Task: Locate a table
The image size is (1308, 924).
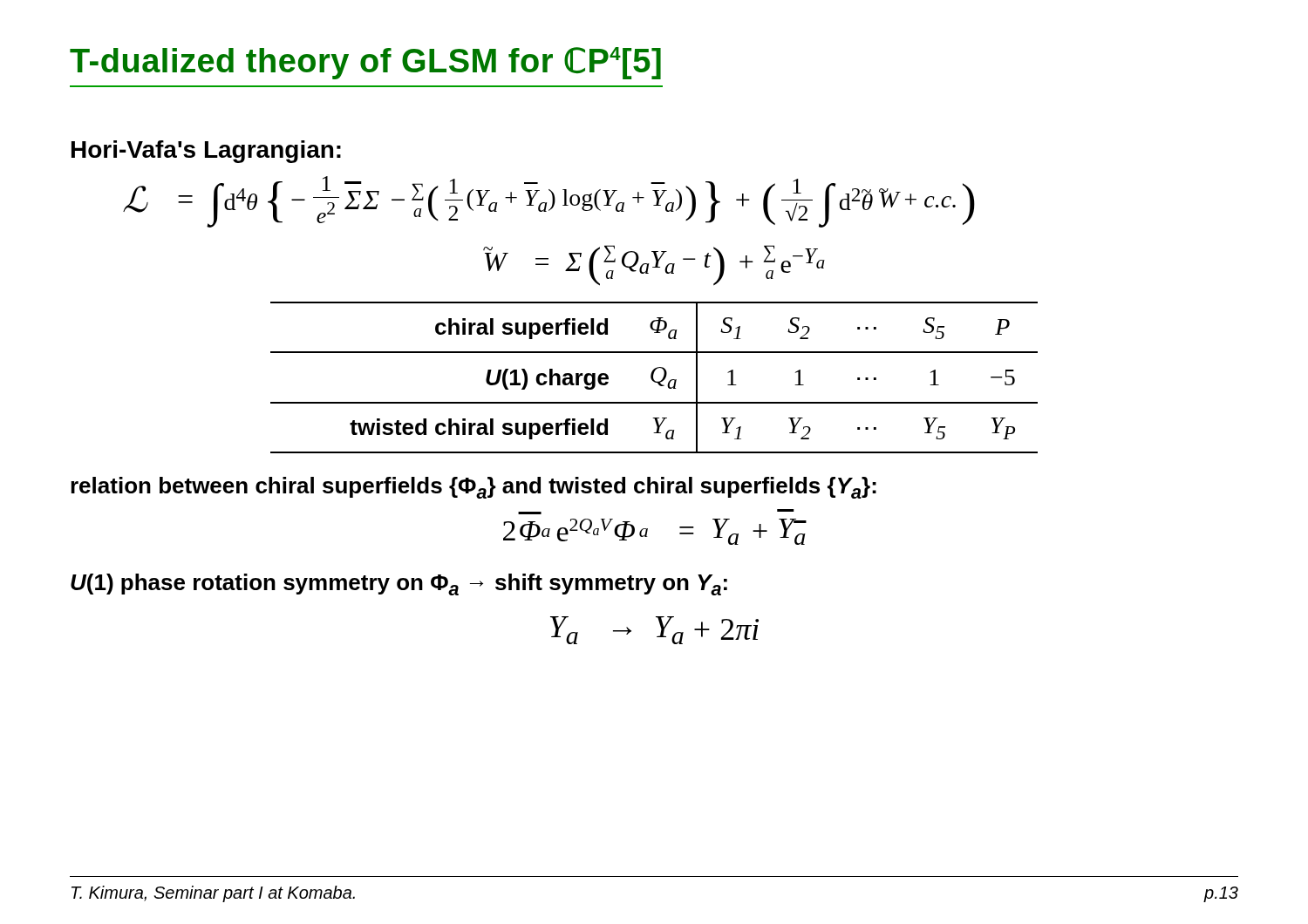Action: [x=654, y=378]
